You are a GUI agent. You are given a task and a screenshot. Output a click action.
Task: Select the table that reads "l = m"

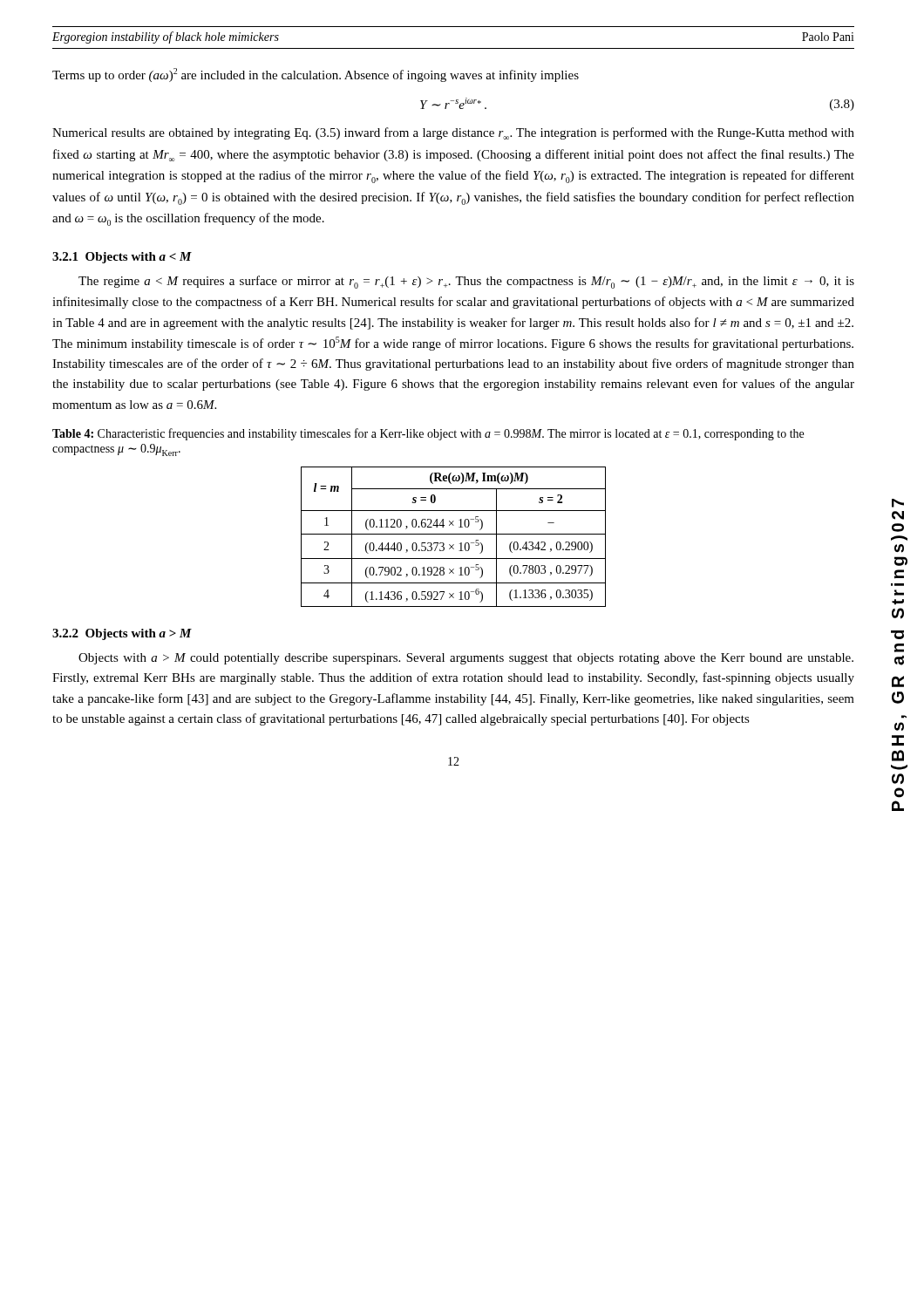tap(453, 537)
